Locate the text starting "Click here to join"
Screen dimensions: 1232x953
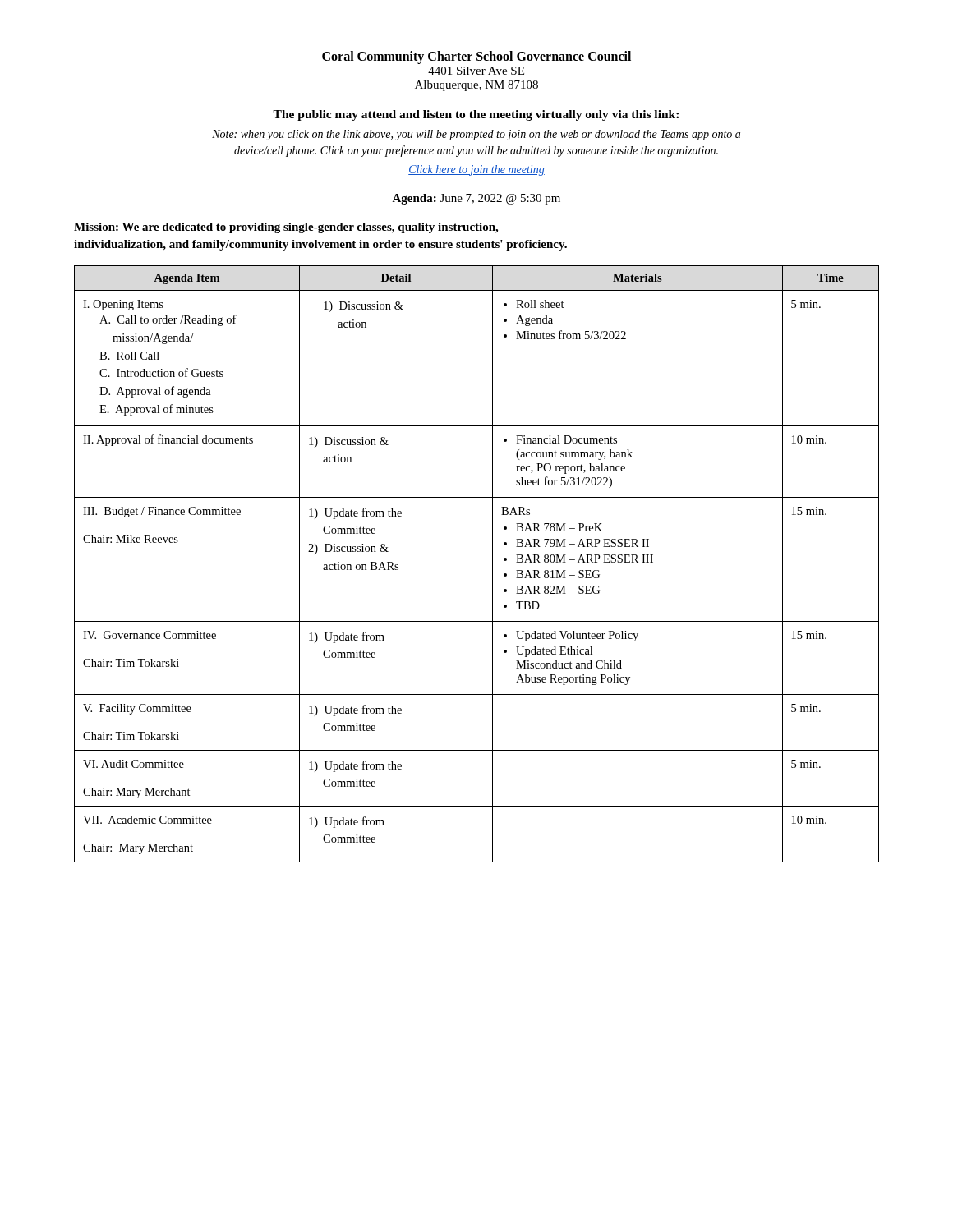coord(476,169)
